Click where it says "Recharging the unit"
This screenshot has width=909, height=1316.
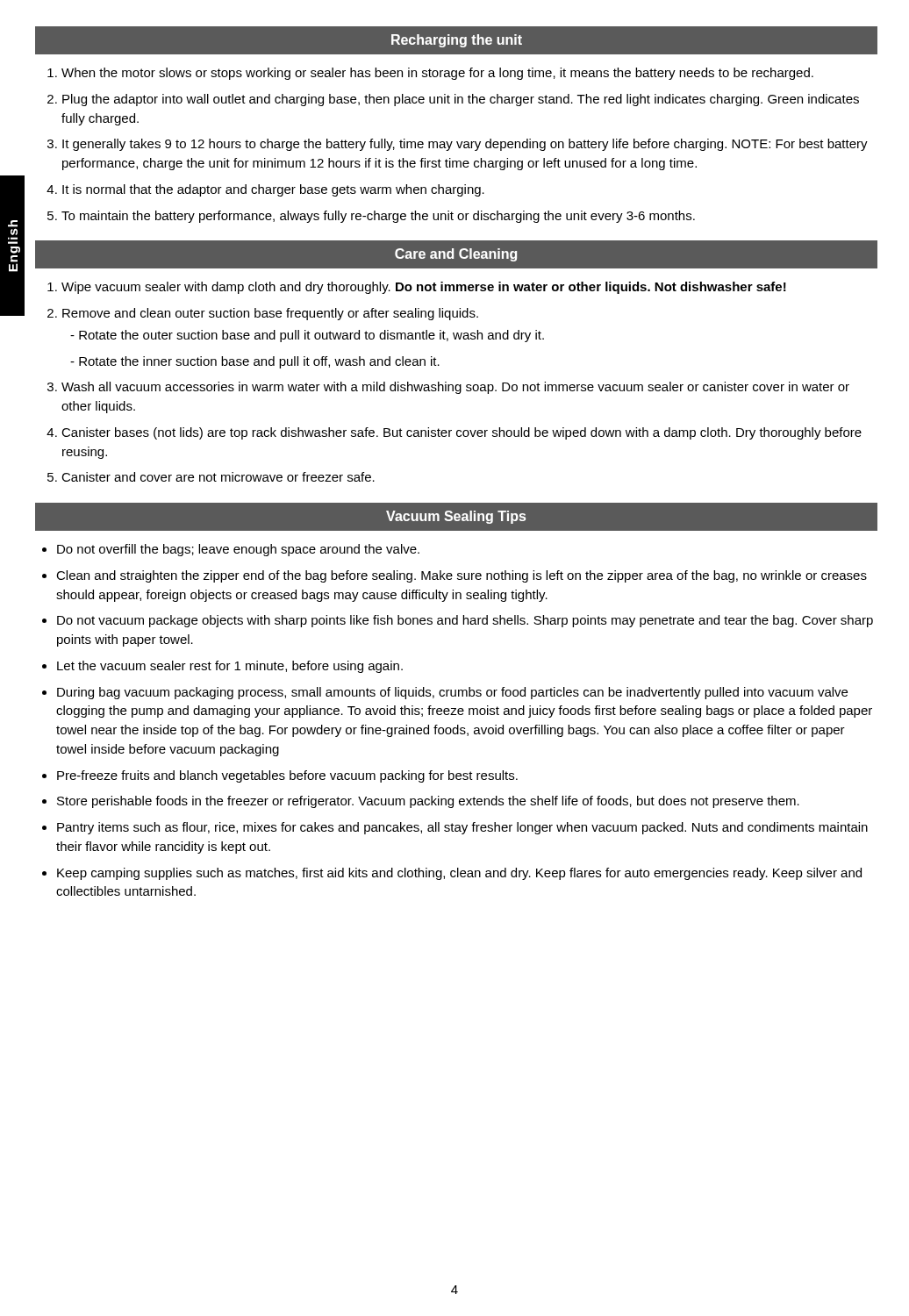point(456,40)
